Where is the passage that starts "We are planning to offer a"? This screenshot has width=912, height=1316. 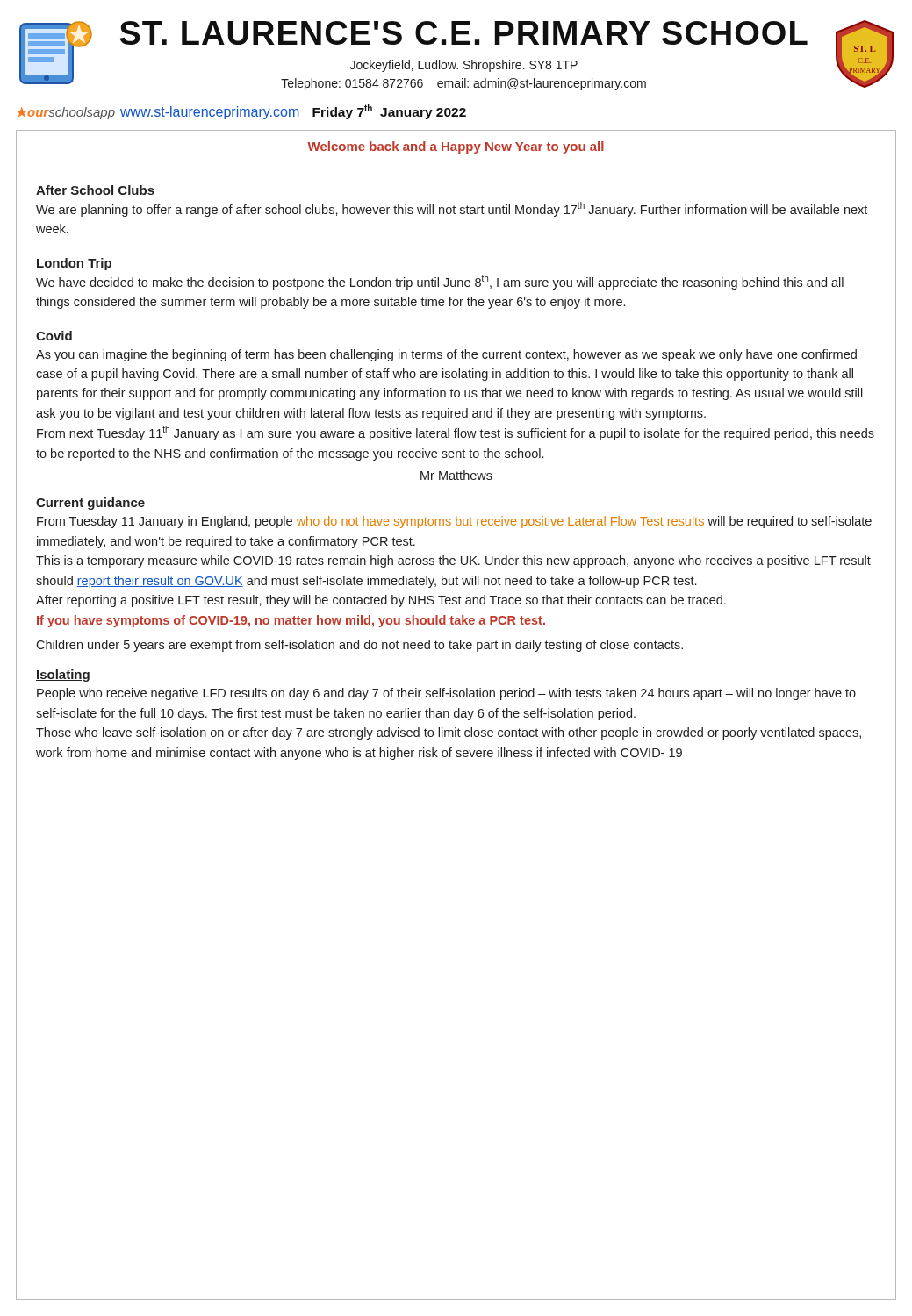coord(452,219)
